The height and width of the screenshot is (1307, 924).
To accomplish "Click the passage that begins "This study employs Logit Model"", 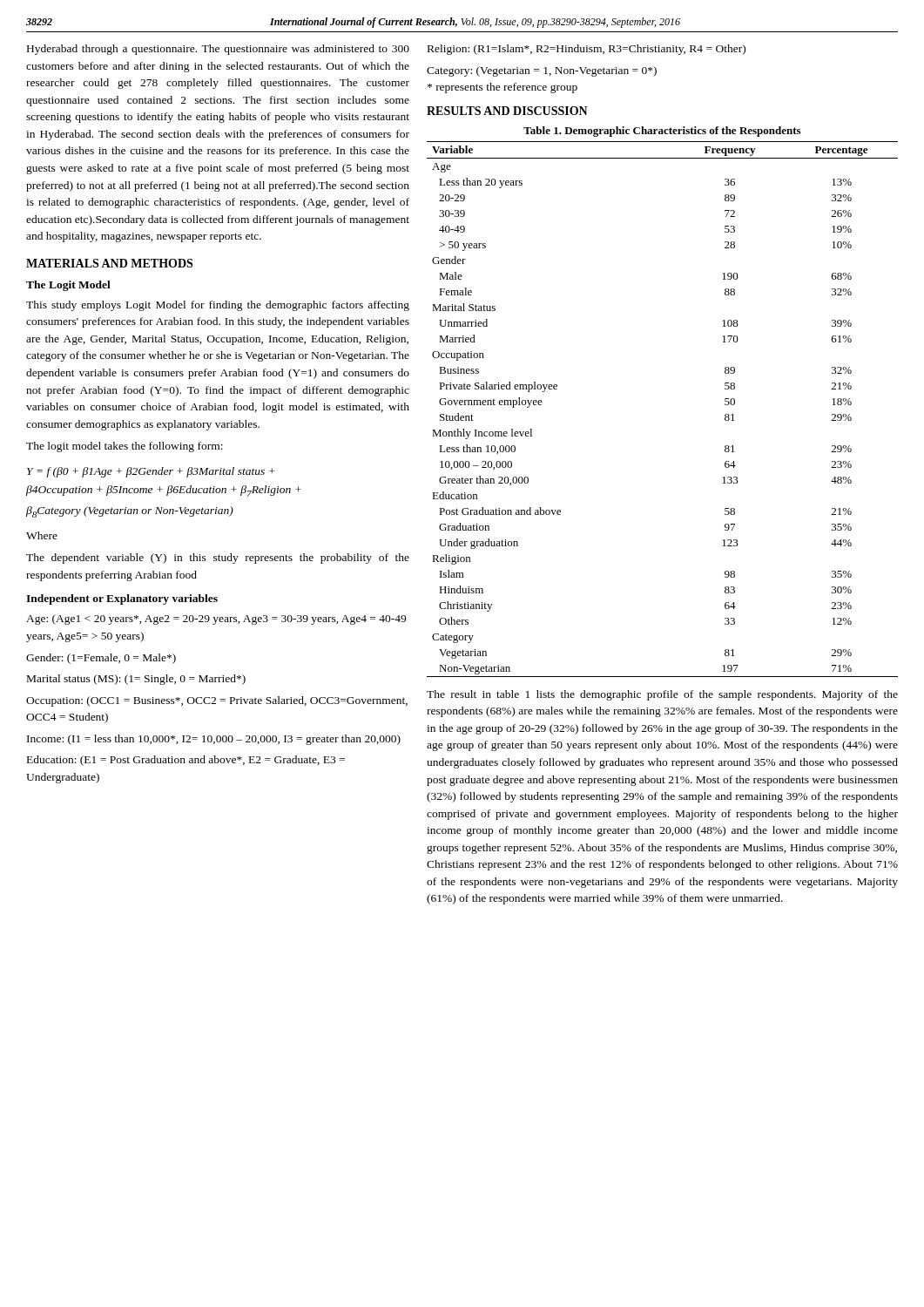I will [x=218, y=364].
